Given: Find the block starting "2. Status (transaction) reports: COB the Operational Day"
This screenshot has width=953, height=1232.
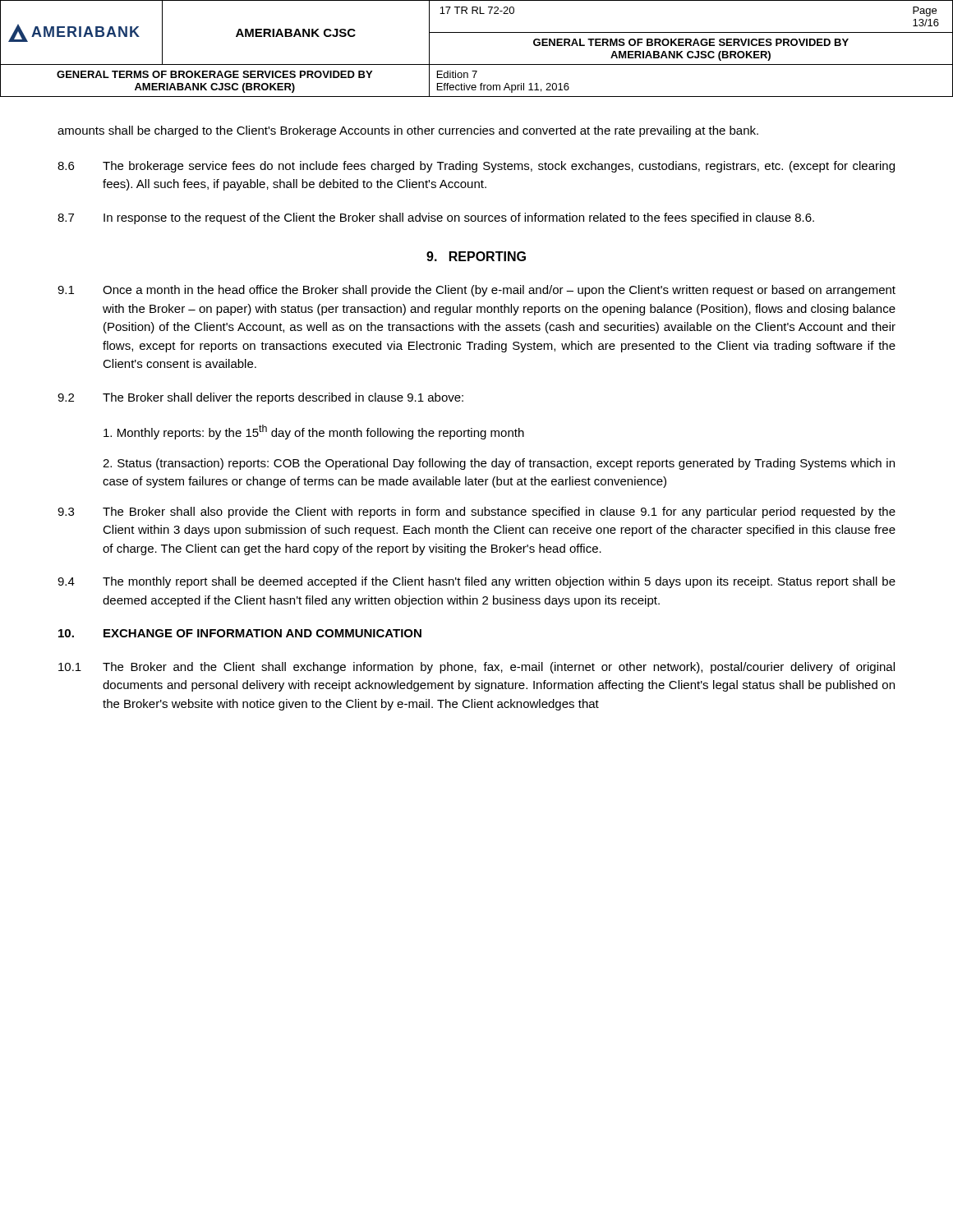Looking at the screenshot, I should (499, 472).
